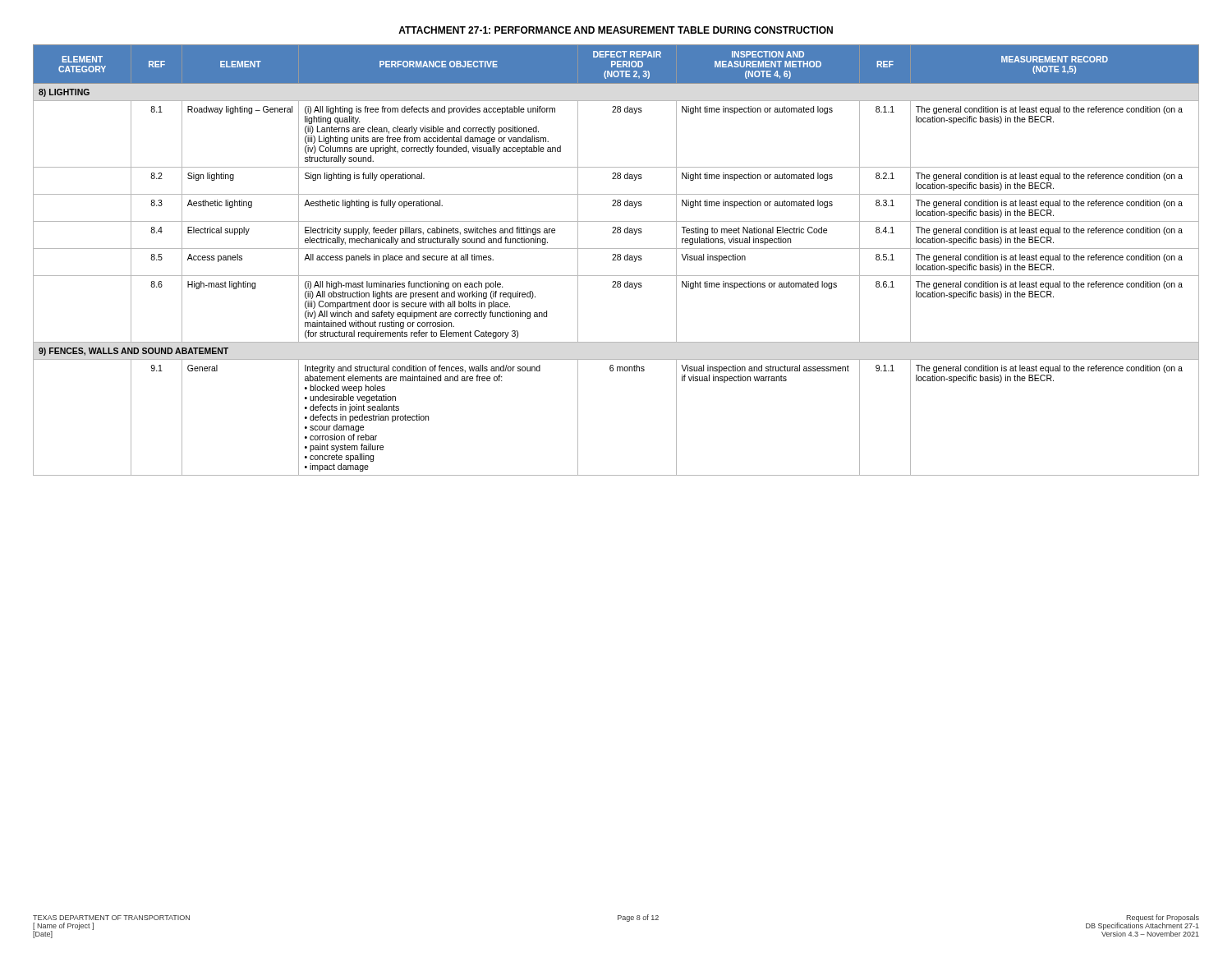Viewport: 1232px width, 953px height.
Task: Locate the table with the text "28 days"
Action: tap(616, 260)
